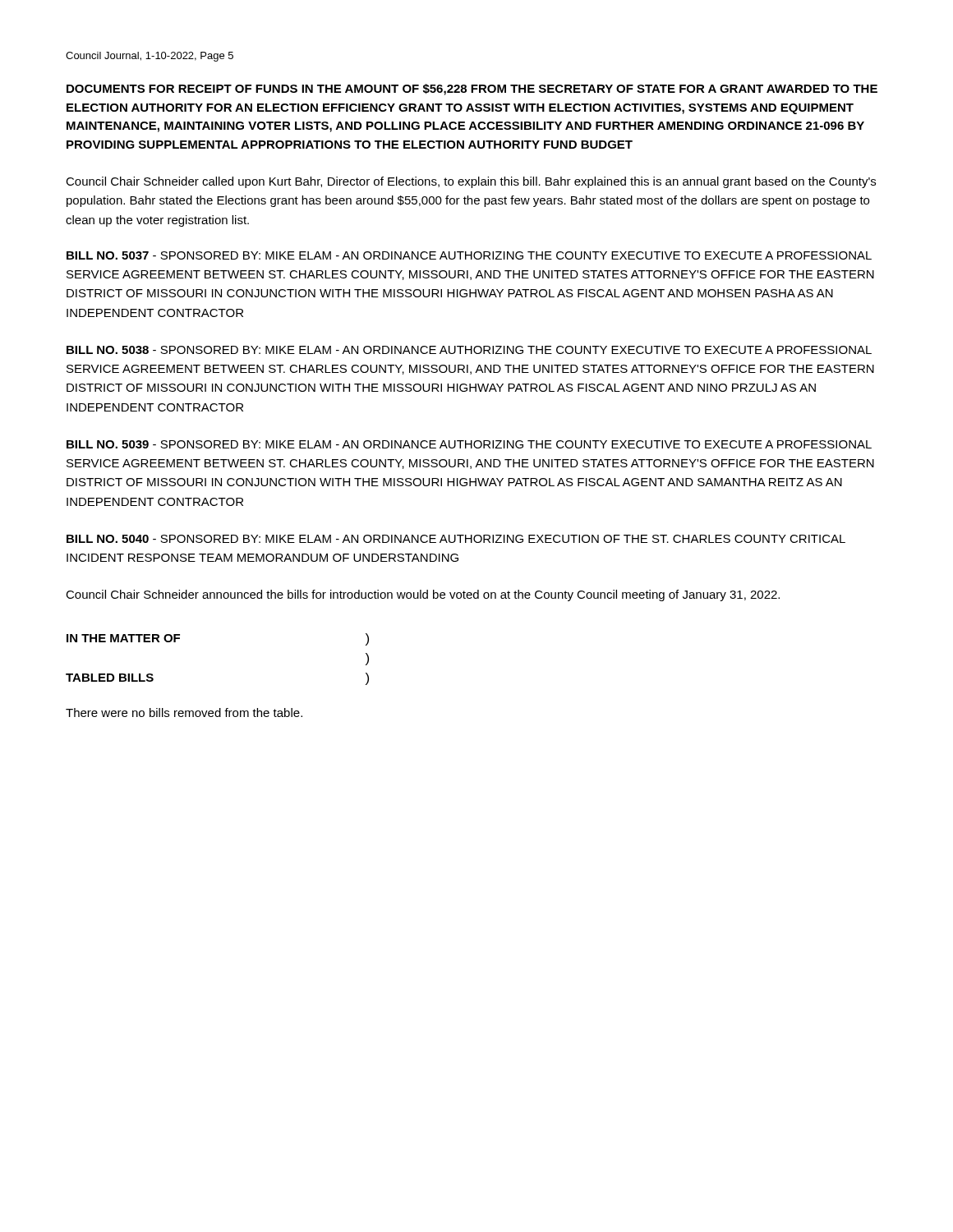This screenshot has width=953, height=1232.
Task: Find the text block containing "Council Chair Schneider called upon Kurt Bahr,"
Action: coord(471,200)
